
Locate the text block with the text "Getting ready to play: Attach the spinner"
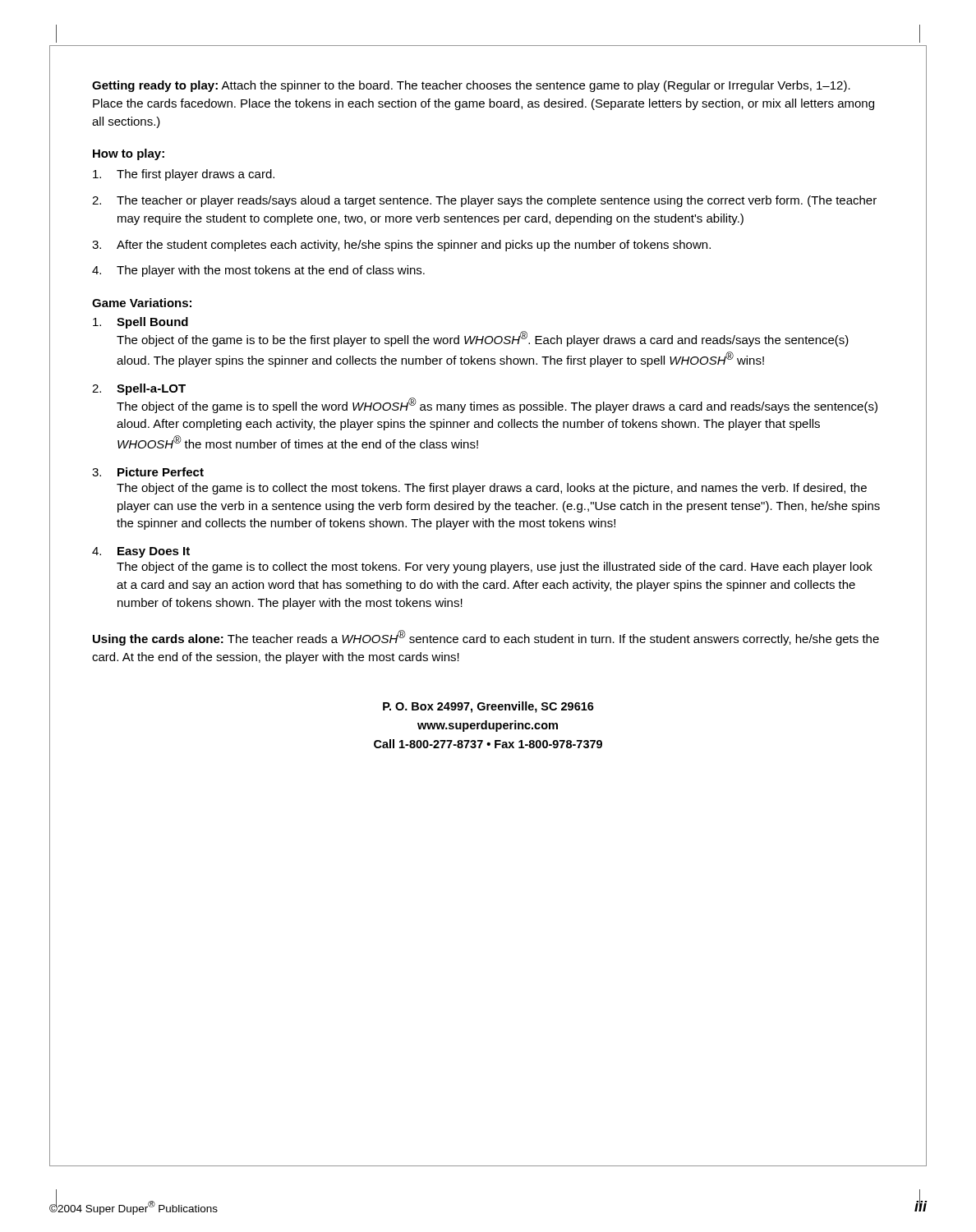(484, 103)
